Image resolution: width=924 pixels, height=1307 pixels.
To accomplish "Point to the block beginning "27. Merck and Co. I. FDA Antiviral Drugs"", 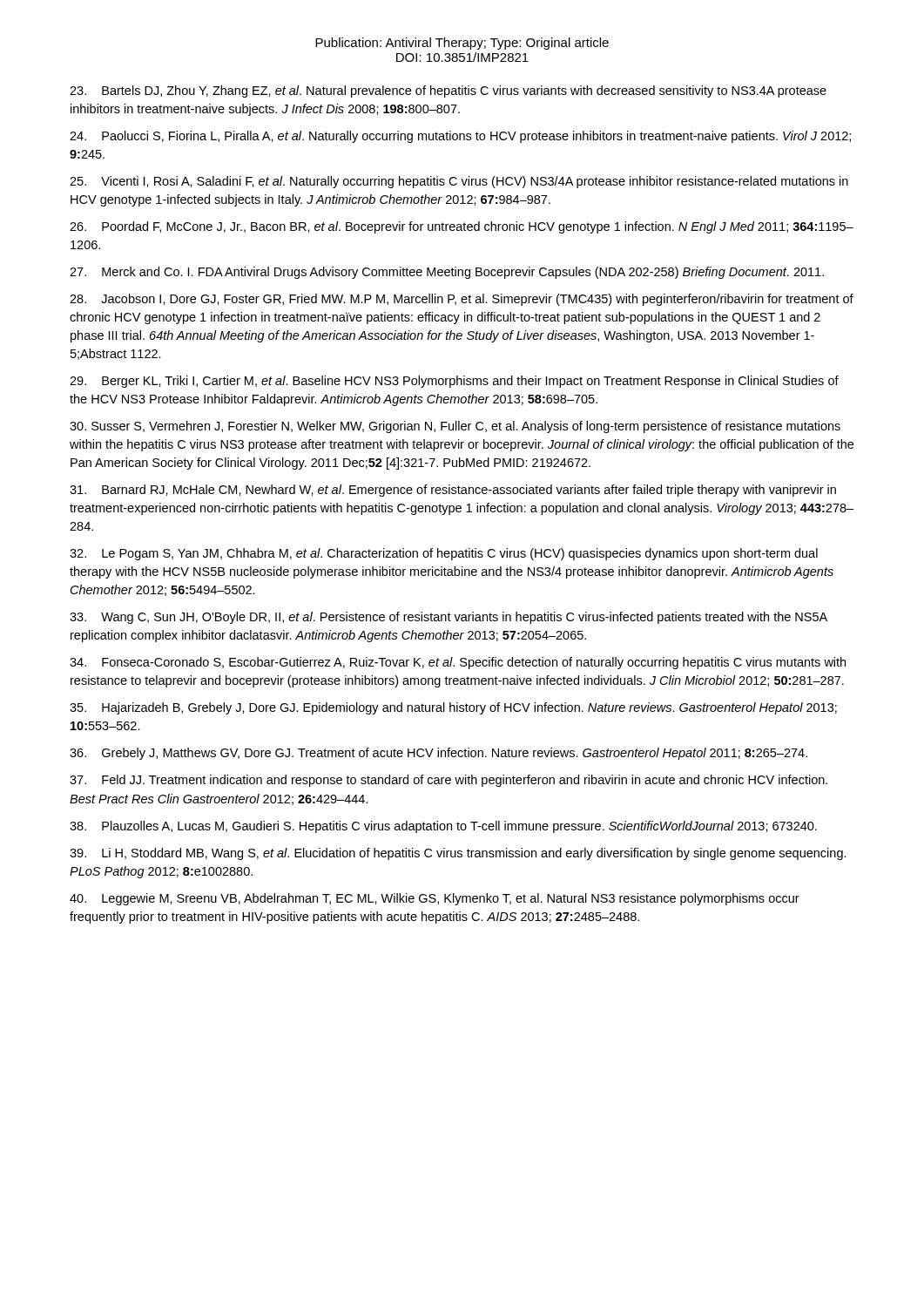I will 462,272.
